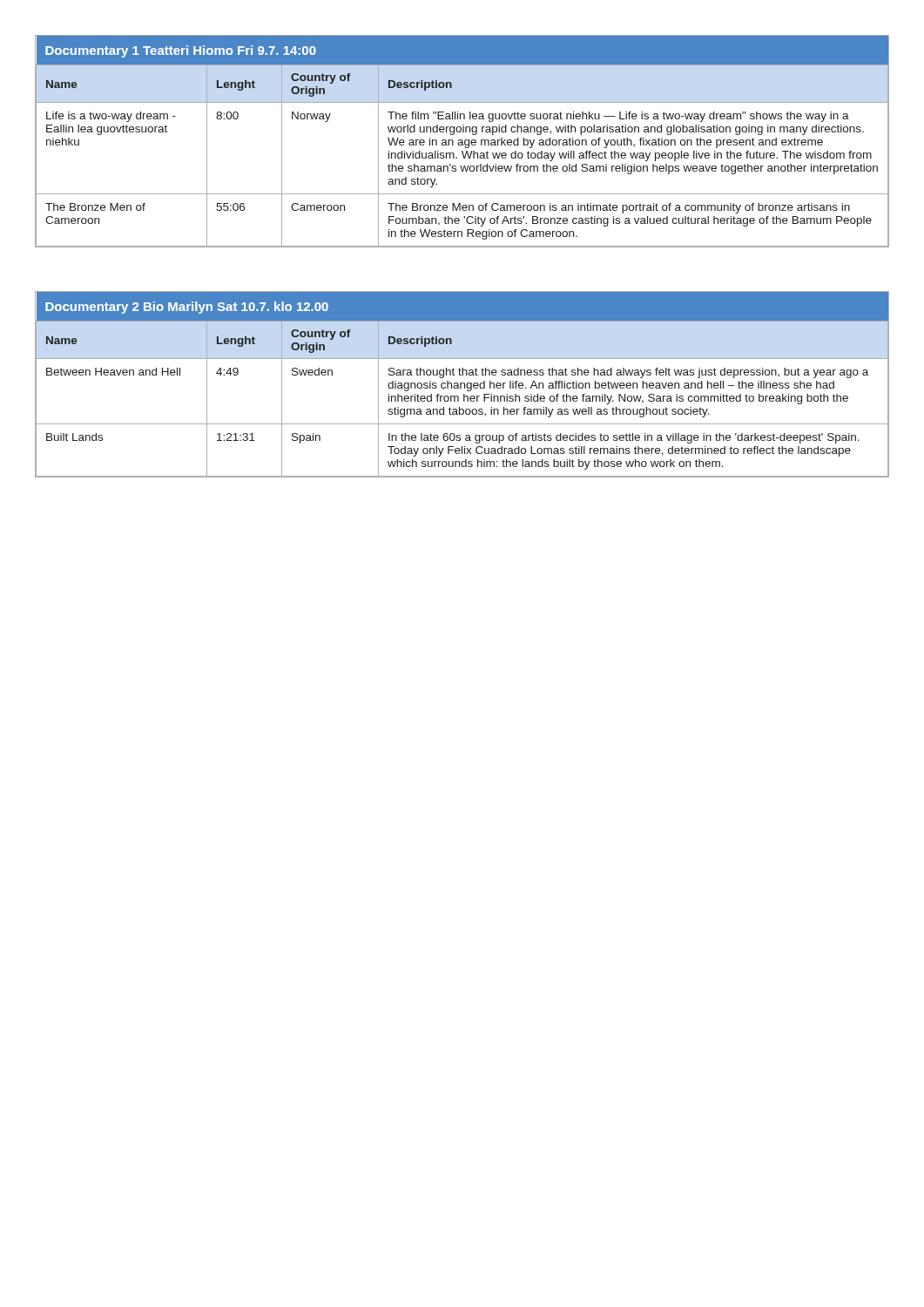Viewport: 924px width, 1307px height.
Task: Click on the table containing "The Bronze Men of Cameroon"
Action: pyautogui.click(x=462, y=141)
